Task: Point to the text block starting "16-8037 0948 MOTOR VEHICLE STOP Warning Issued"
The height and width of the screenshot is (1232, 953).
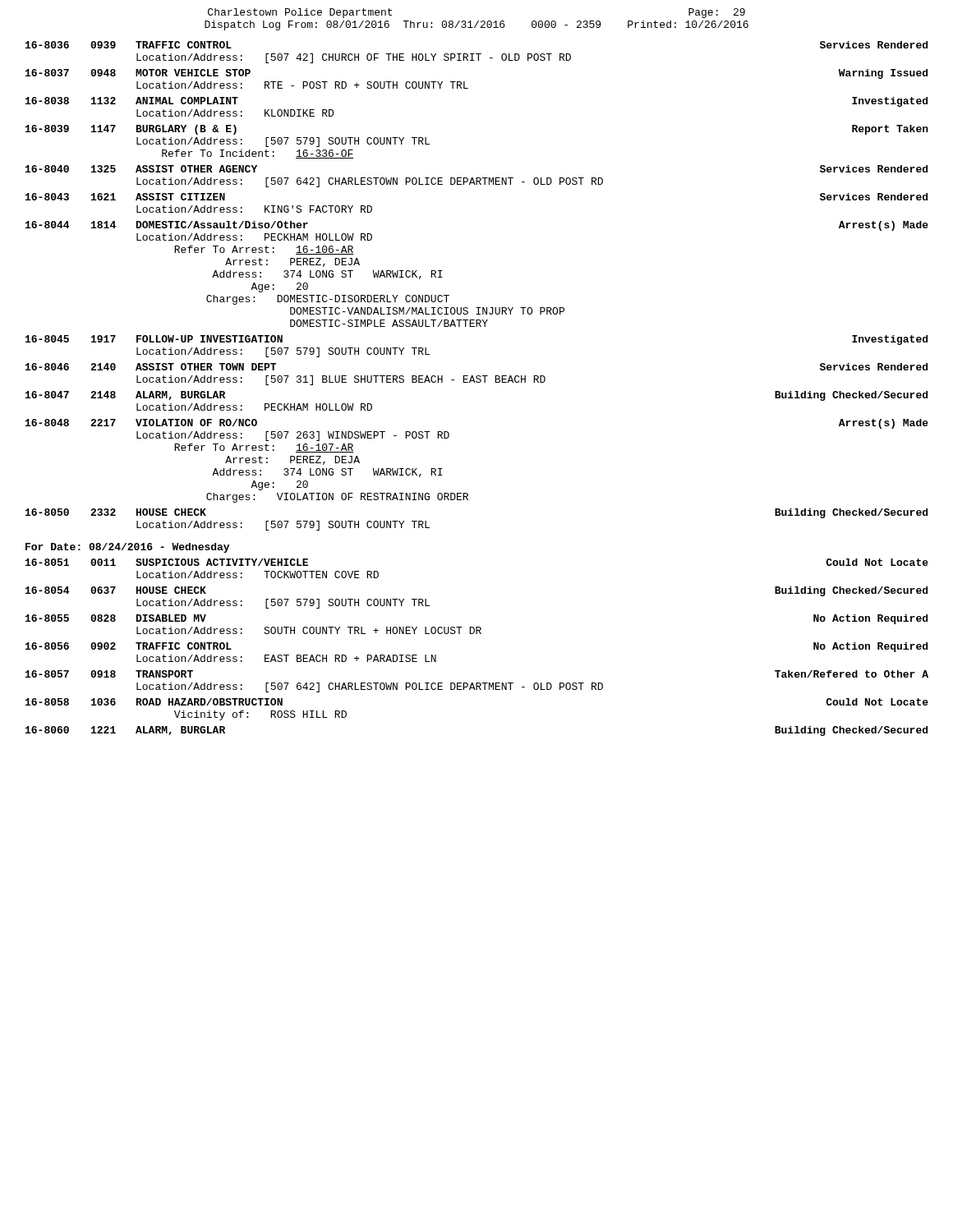Action: [476, 80]
